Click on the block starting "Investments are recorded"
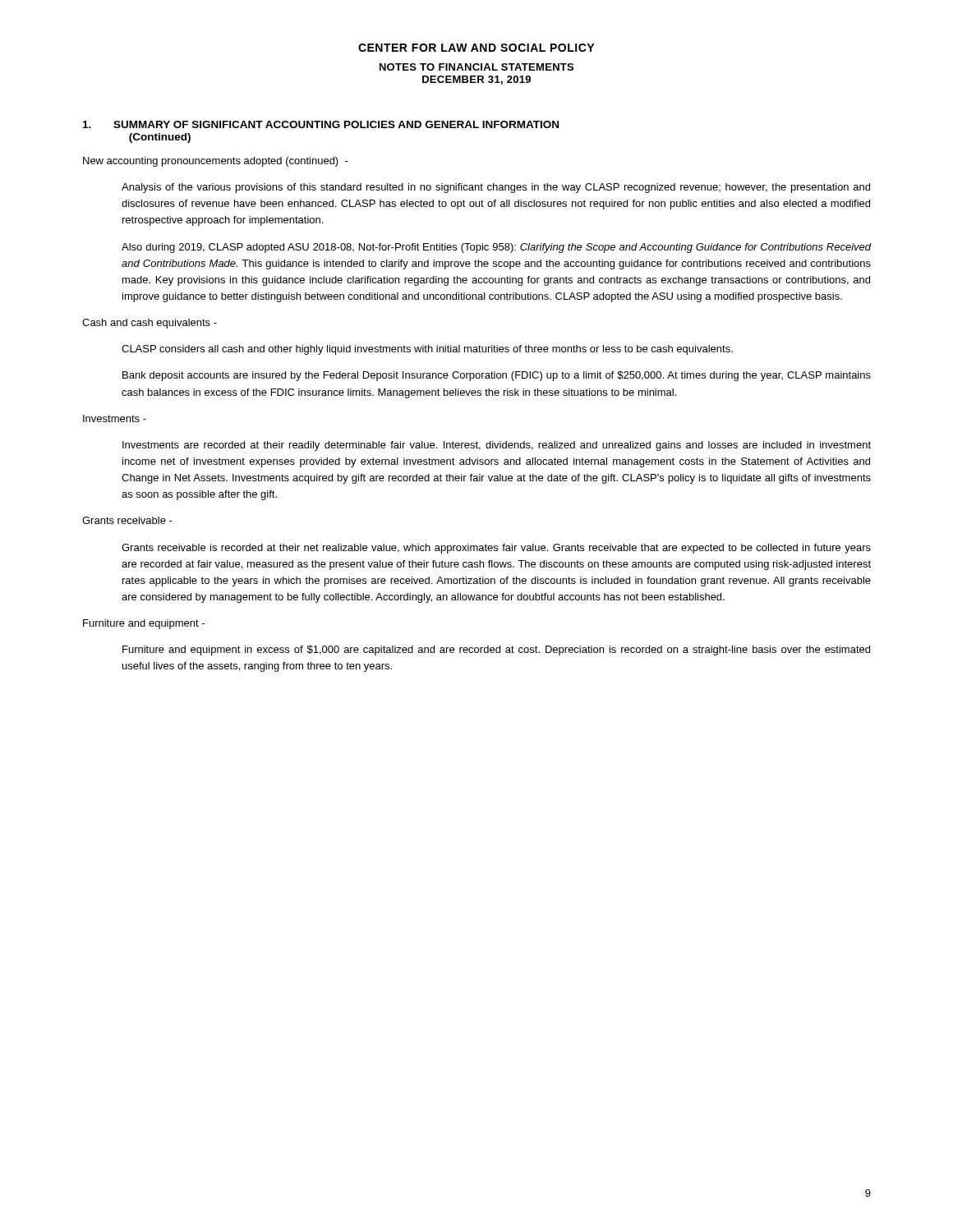Screen dimensions: 1232x953 (x=496, y=469)
